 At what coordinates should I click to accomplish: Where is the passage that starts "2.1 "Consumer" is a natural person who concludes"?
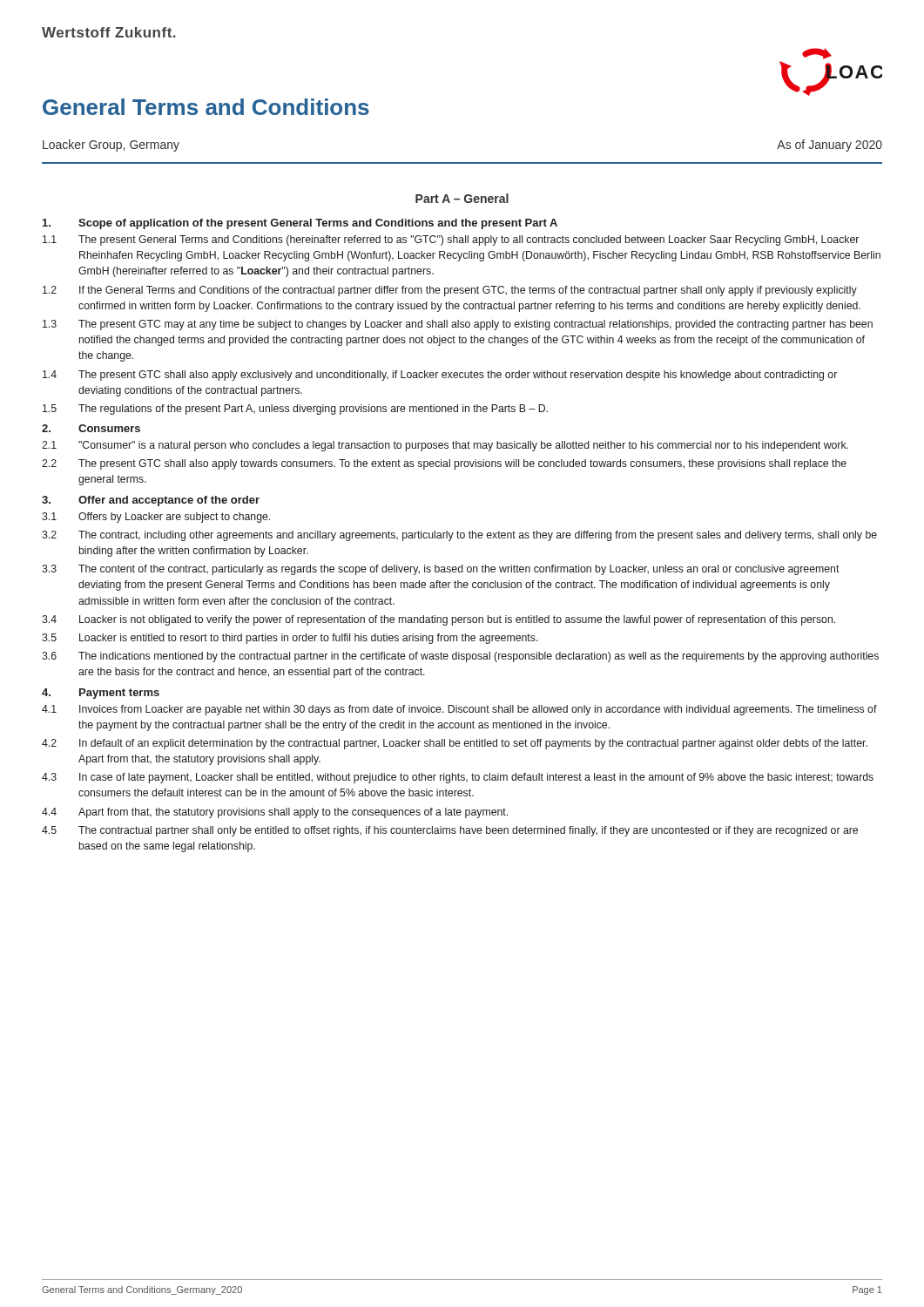coord(462,445)
